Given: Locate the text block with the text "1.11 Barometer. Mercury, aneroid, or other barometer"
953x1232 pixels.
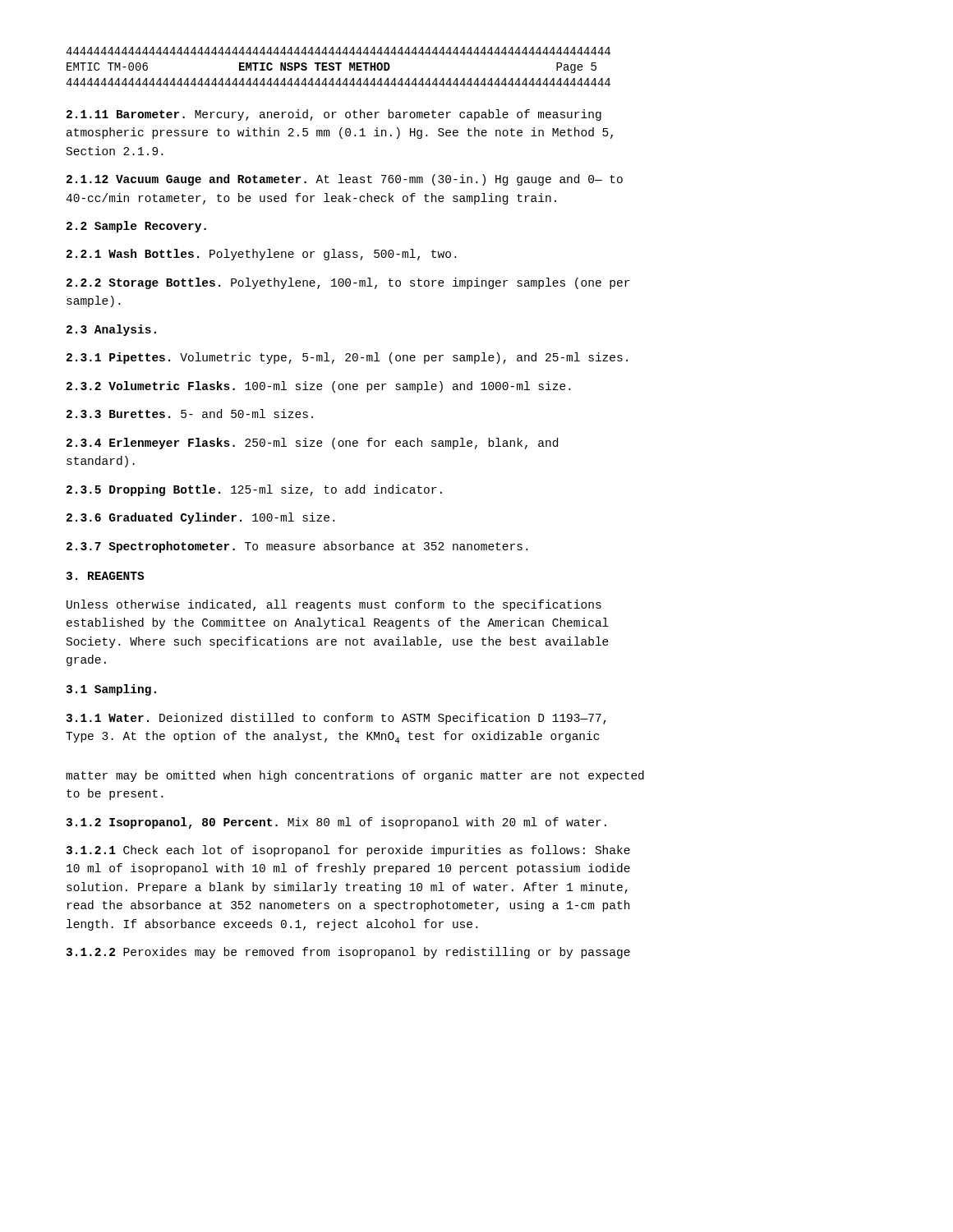Looking at the screenshot, I should pos(341,133).
